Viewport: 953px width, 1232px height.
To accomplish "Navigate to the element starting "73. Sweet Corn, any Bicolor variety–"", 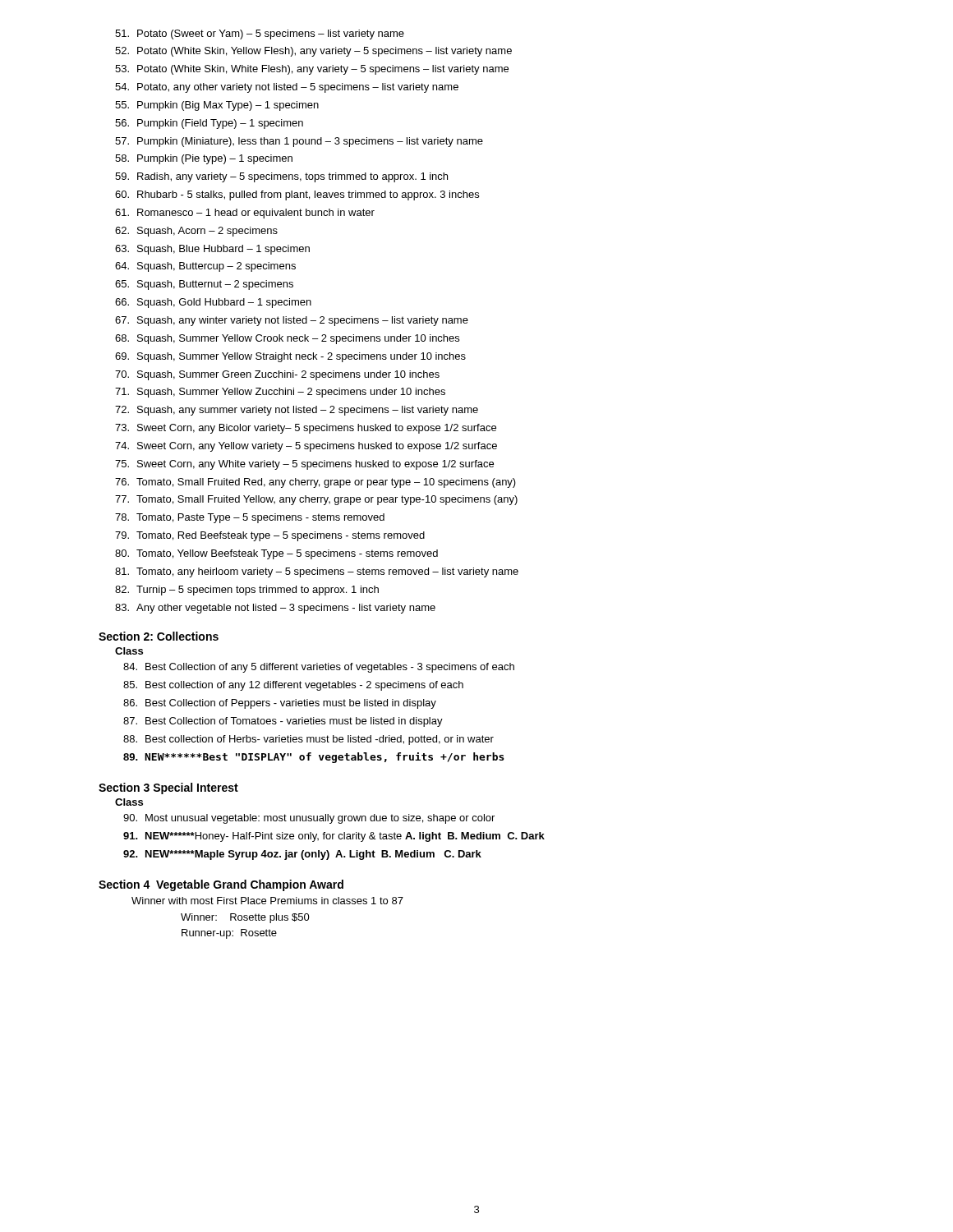I will click(485, 428).
